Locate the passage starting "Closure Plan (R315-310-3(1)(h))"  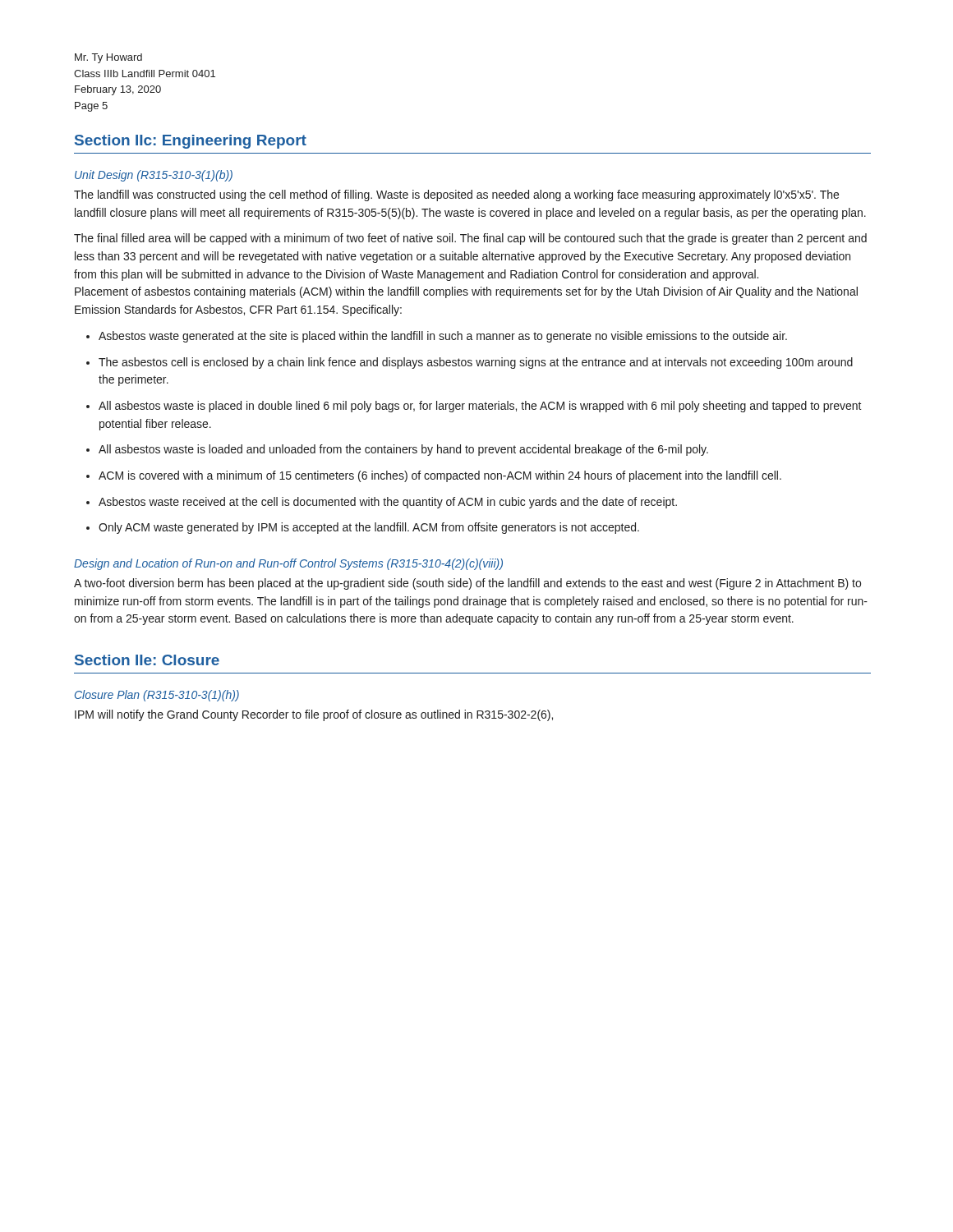coord(157,695)
